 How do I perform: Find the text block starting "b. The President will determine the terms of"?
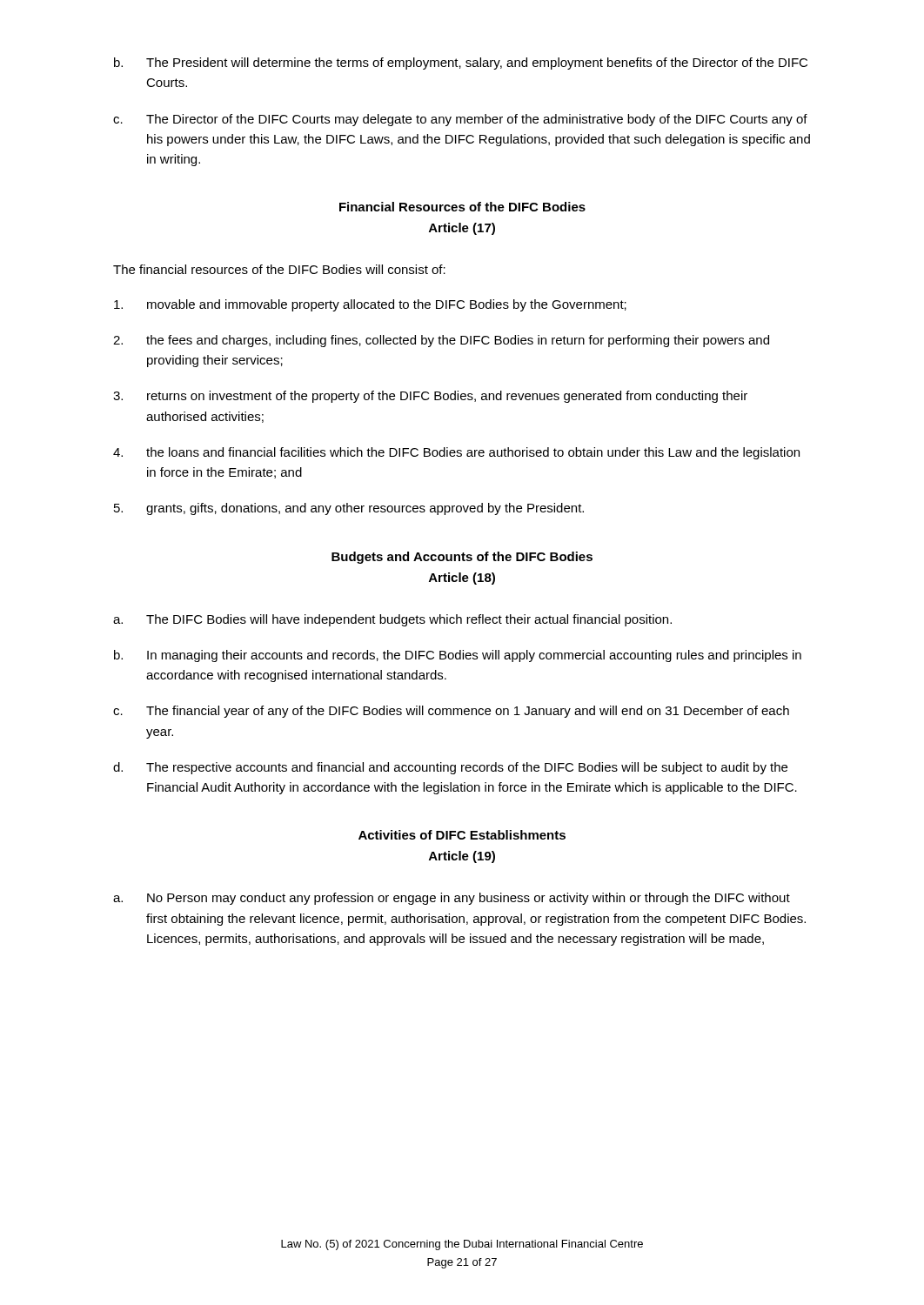462,72
